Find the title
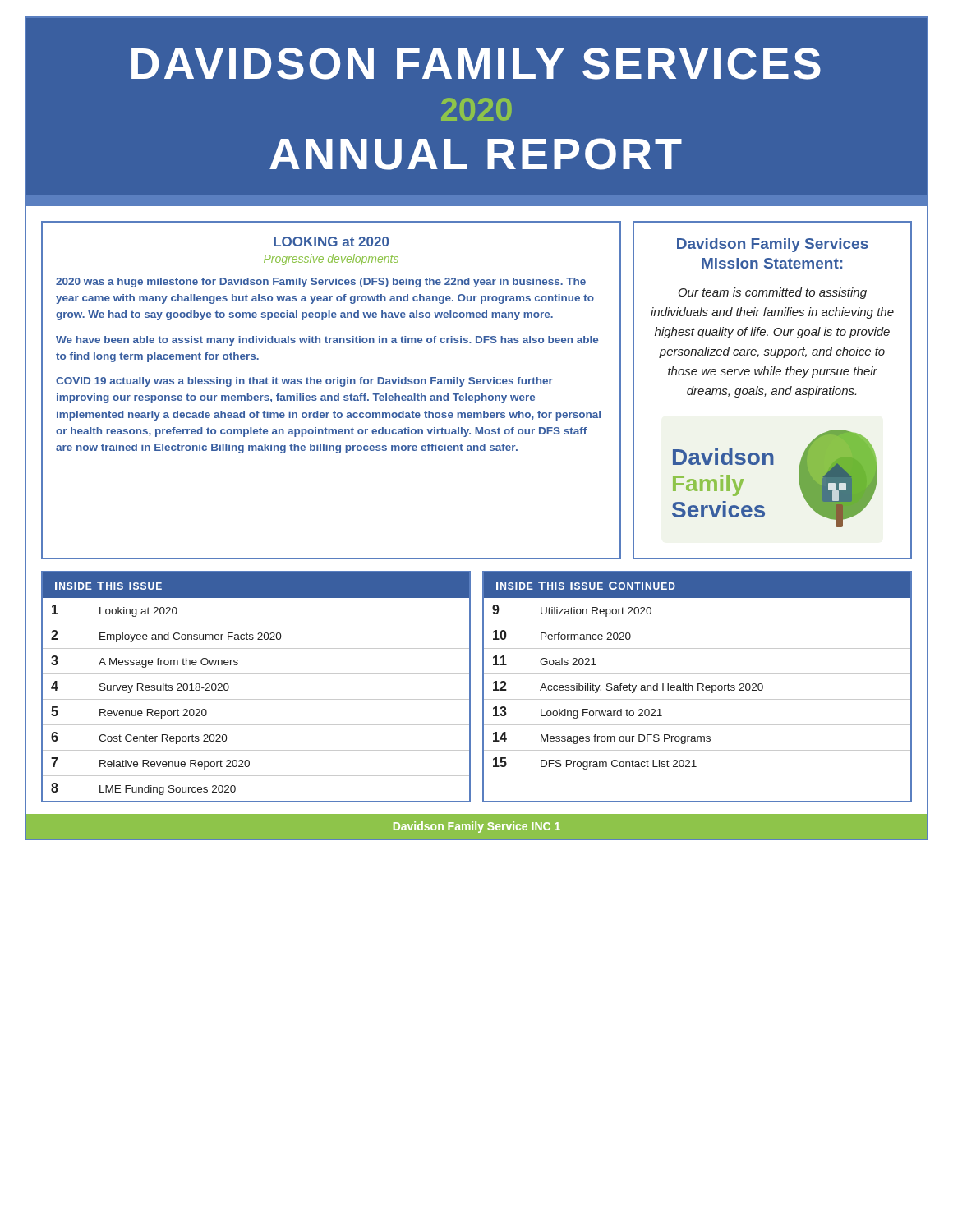Image resolution: width=953 pixels, height=1232 pixels. click(476, 109)
